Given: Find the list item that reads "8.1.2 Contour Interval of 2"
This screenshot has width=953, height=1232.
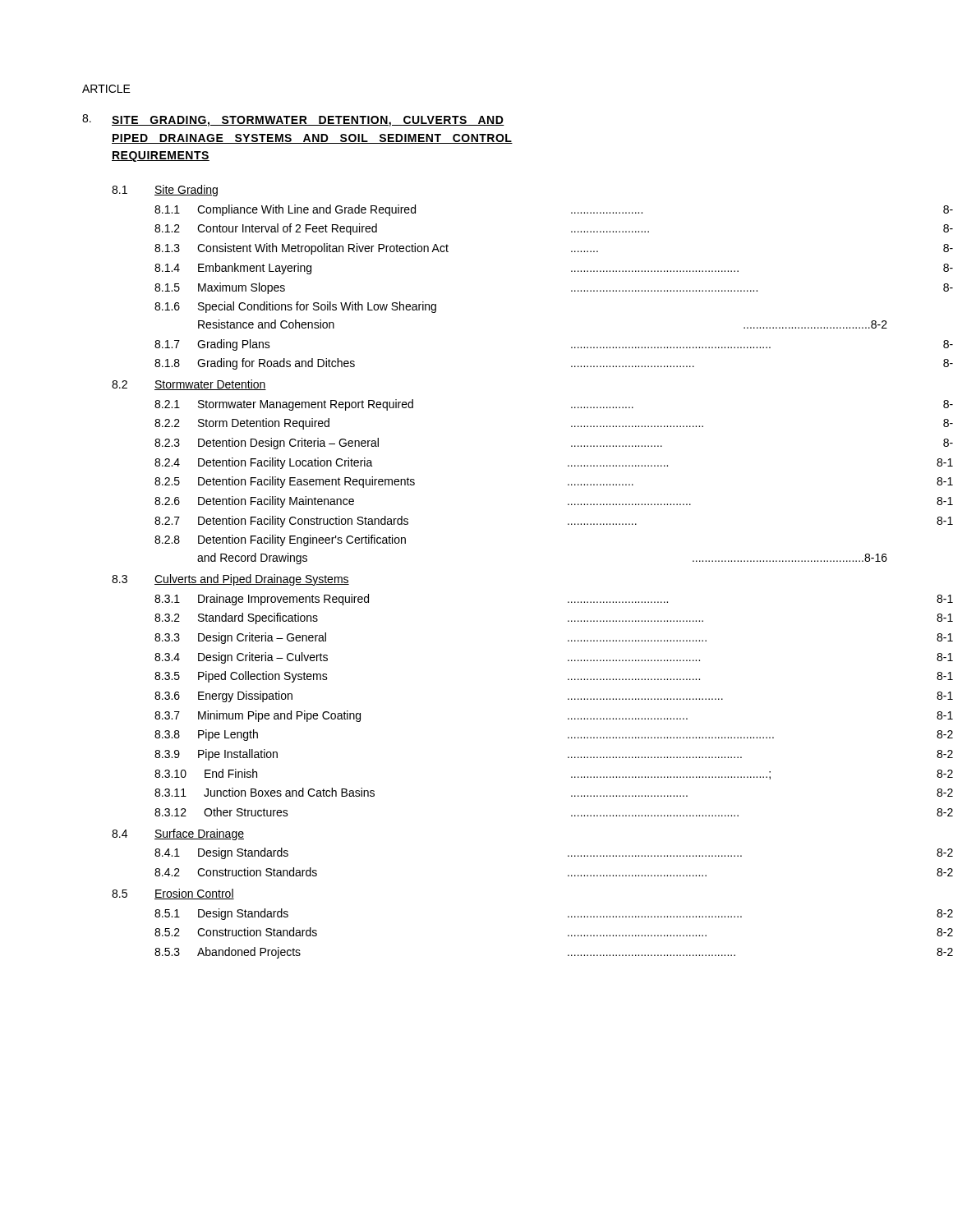Looking at the screenshot, I should click(167, 229).
